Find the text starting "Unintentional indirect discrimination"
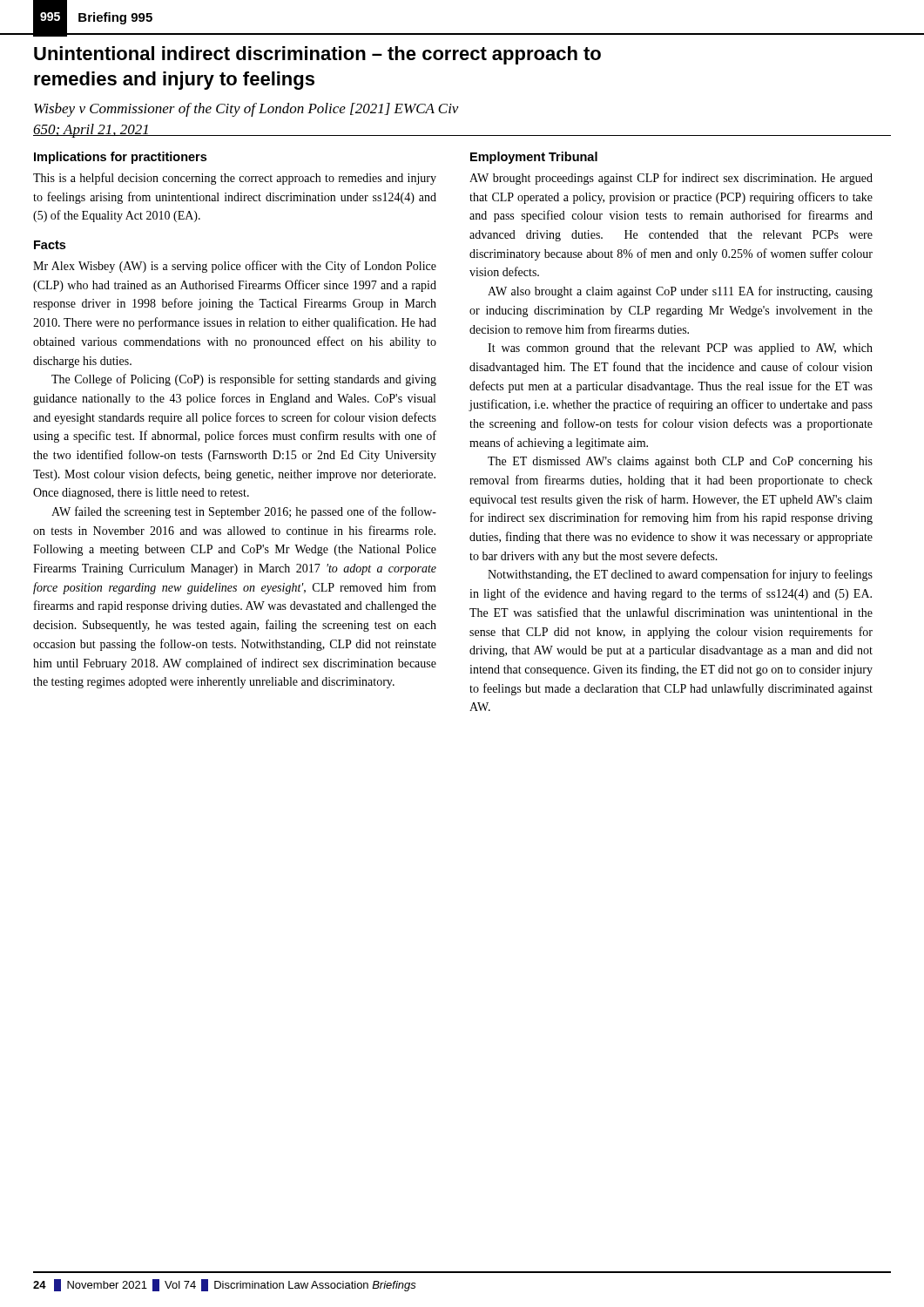The width and height of the screenshot is (924, 1307). pyautogui.click(x=317, y=55)
